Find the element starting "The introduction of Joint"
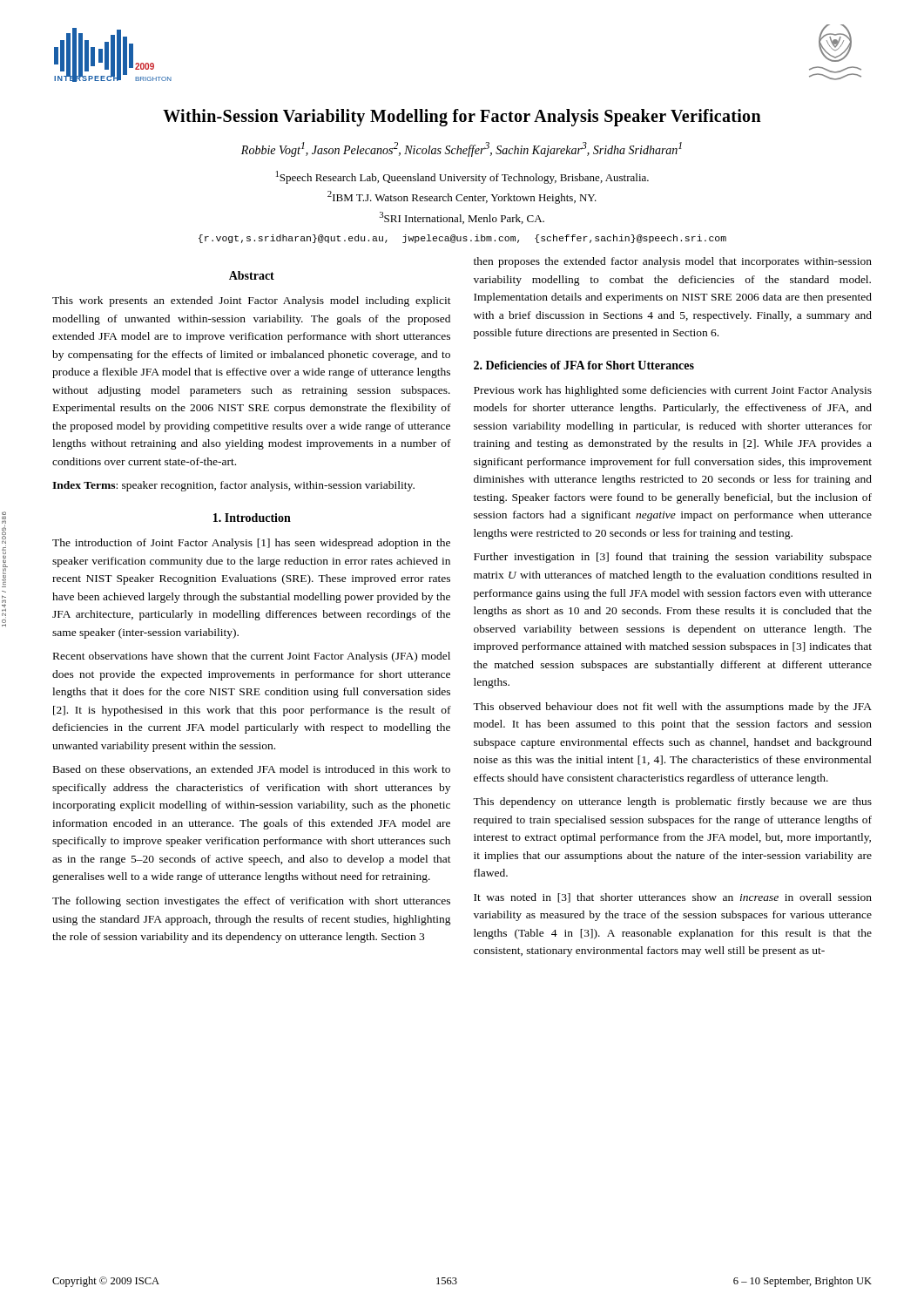Viewport: 924px width, 1307px height. click(251, 740)
